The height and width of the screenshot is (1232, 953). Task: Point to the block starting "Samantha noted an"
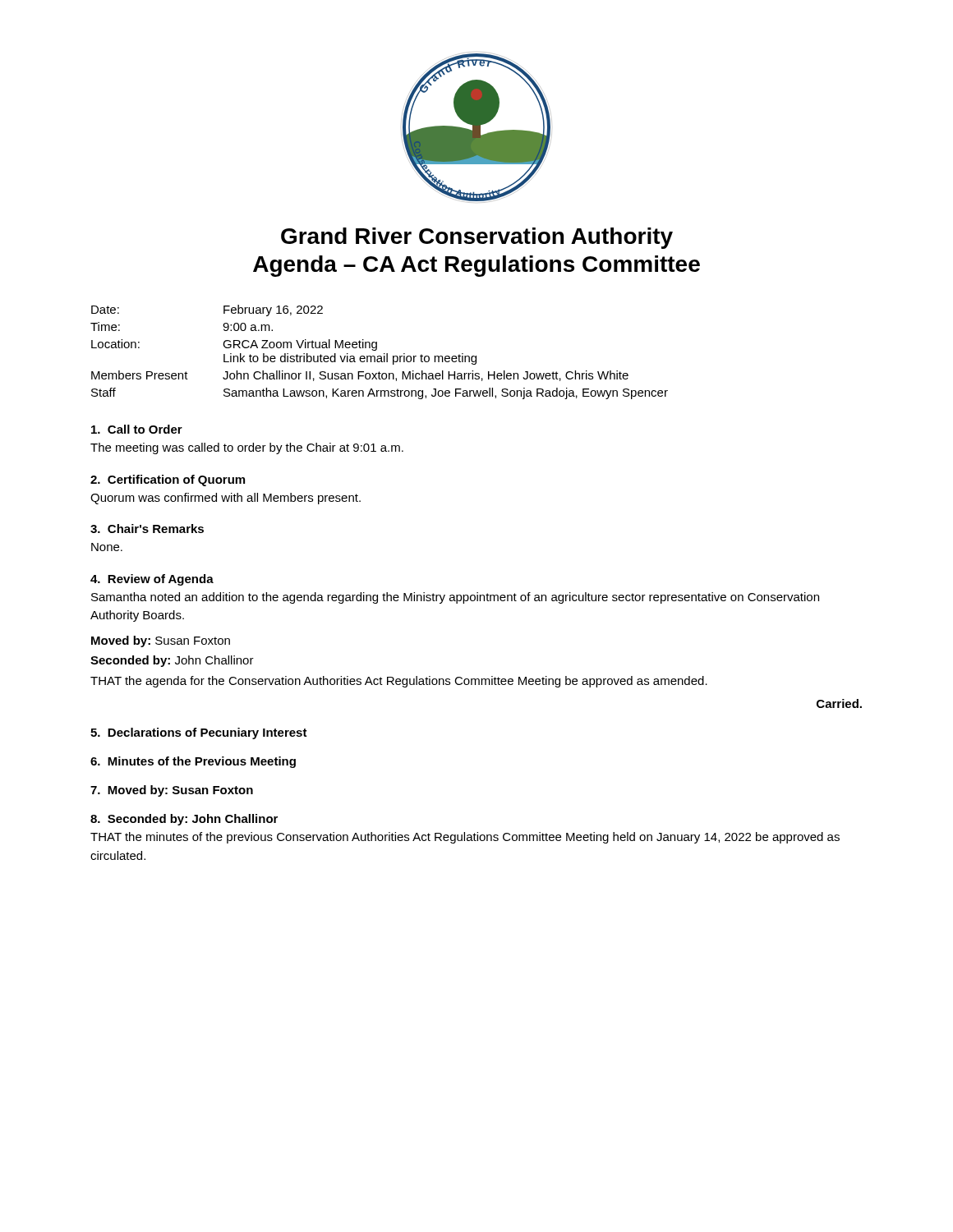click(x=455, y=606)
